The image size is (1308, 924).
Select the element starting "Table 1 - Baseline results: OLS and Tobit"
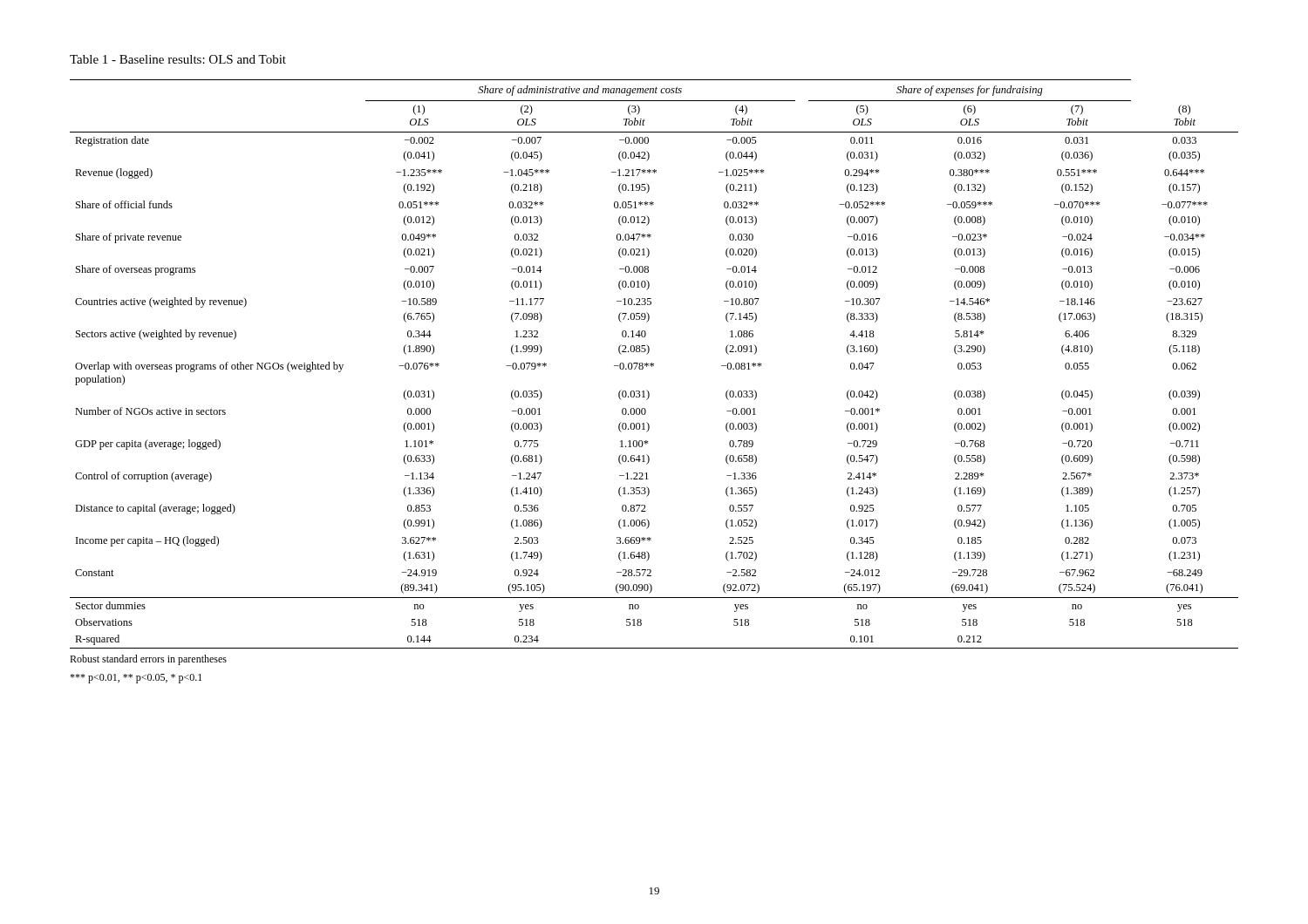pyautogui.click(x=178, y=59)
